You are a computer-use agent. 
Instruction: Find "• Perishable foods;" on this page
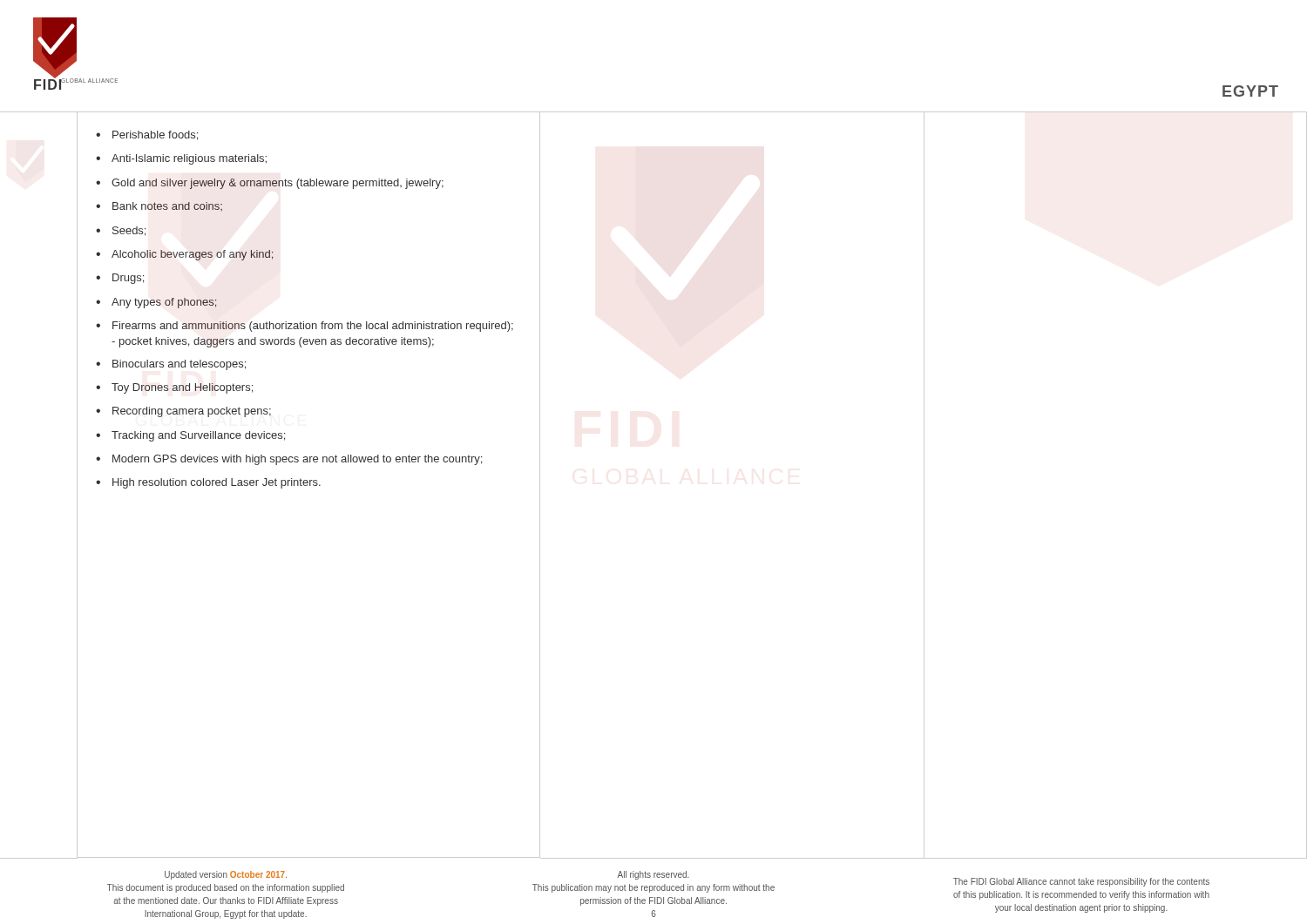click(x=147, y=135)
